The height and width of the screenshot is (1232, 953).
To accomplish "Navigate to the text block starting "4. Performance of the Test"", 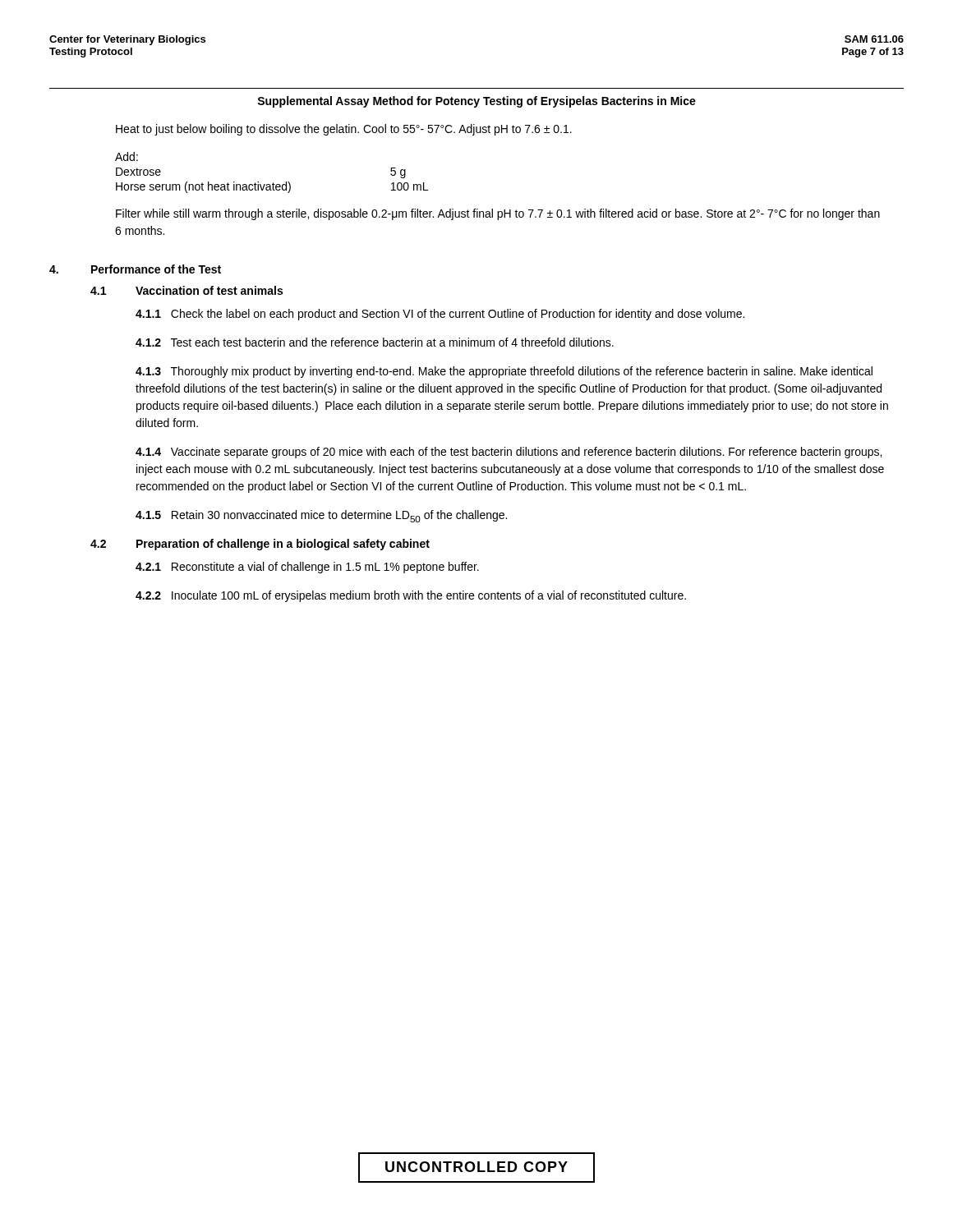I will [135, 269].
